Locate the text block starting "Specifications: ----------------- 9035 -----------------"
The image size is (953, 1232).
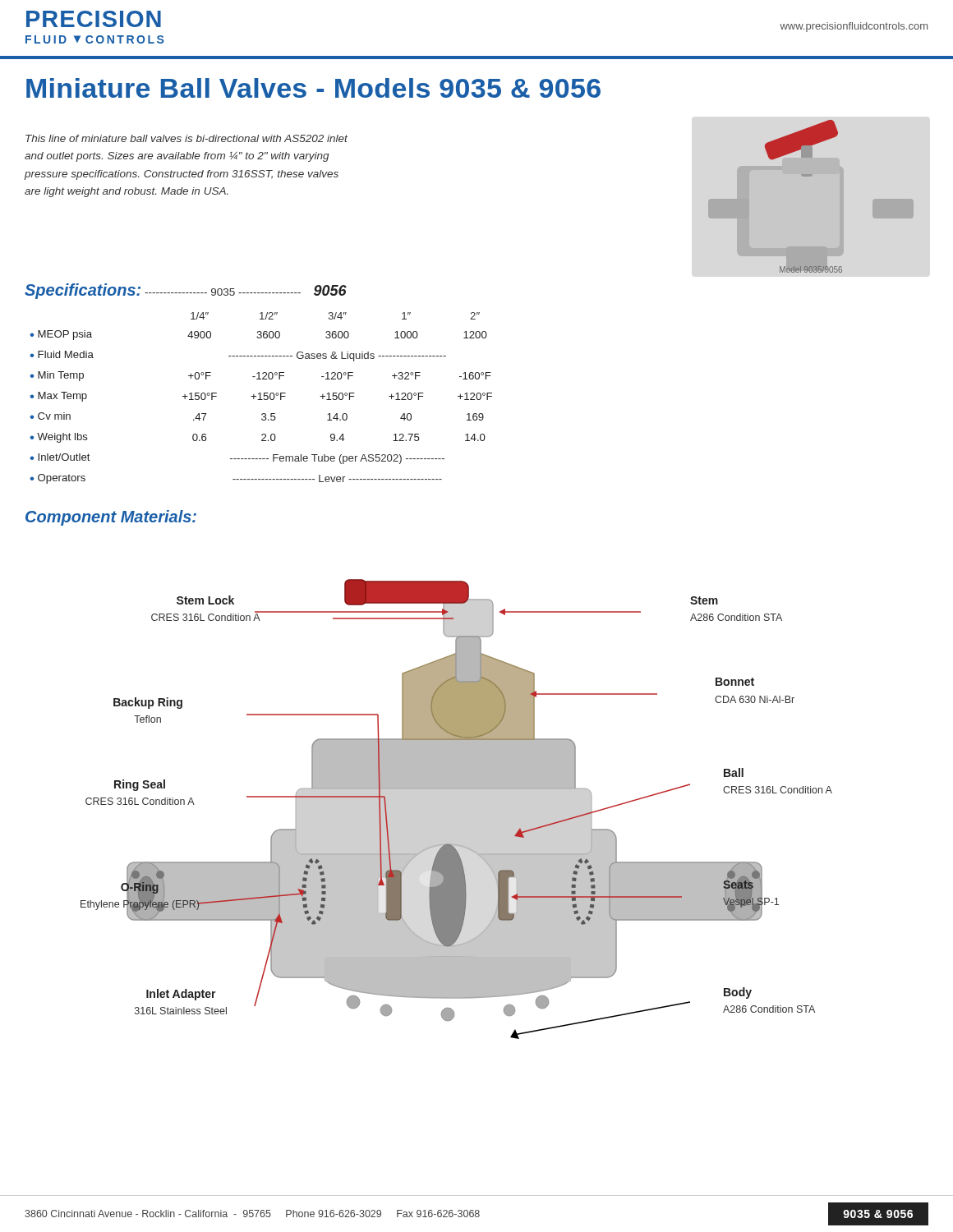185,290
